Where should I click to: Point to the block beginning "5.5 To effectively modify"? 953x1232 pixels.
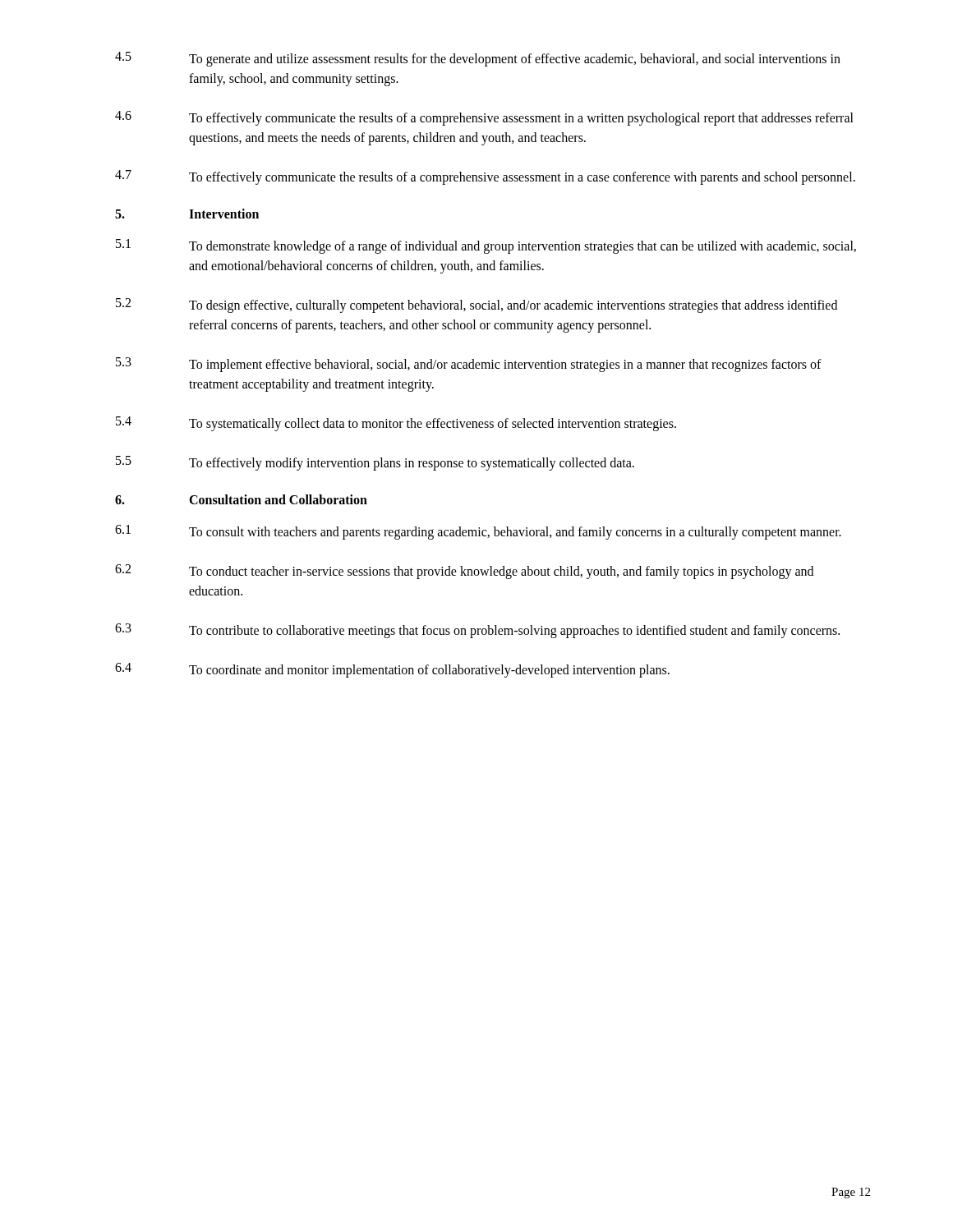[493, 463]
